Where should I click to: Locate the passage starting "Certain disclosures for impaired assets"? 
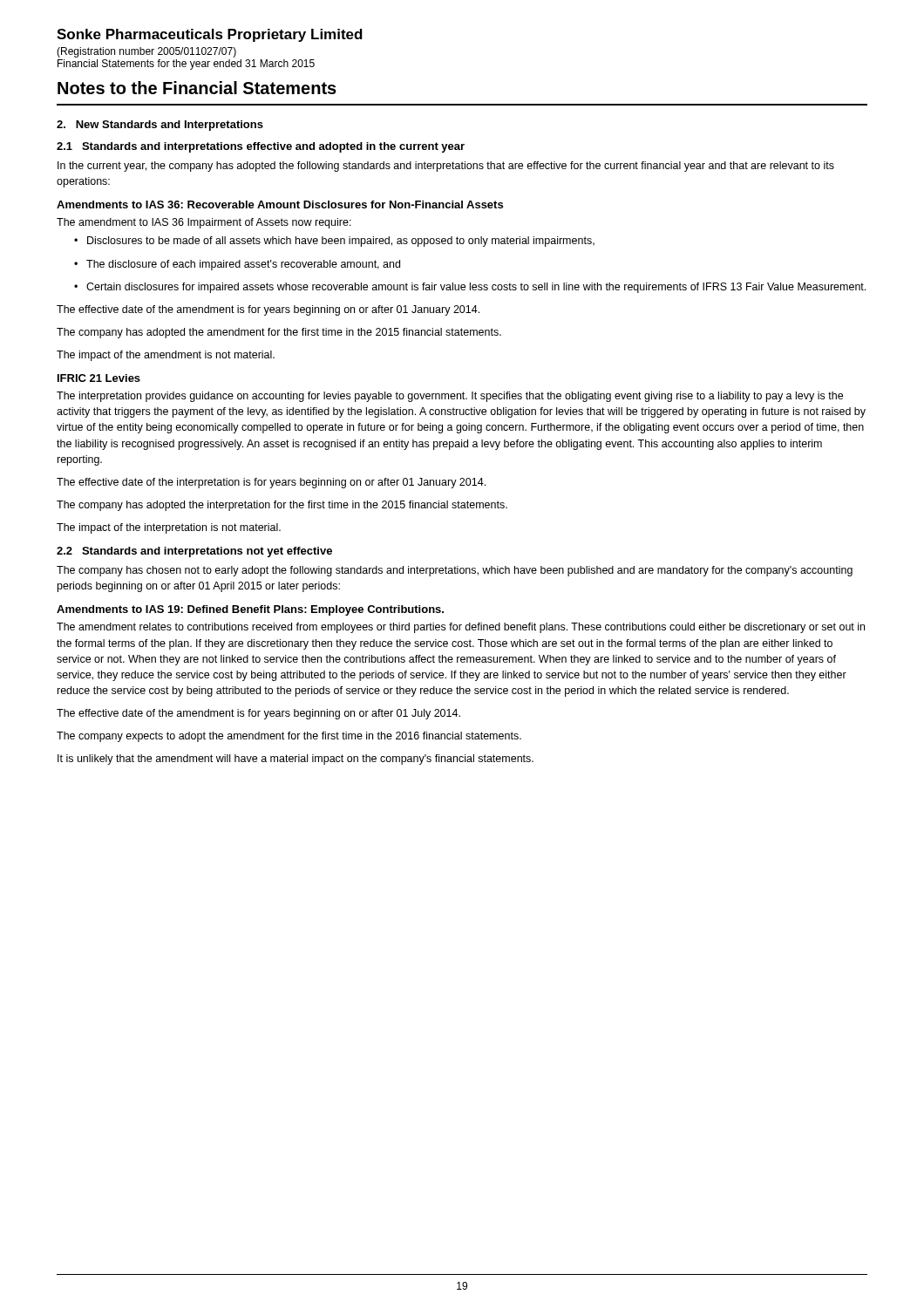(x=471, y=287)
